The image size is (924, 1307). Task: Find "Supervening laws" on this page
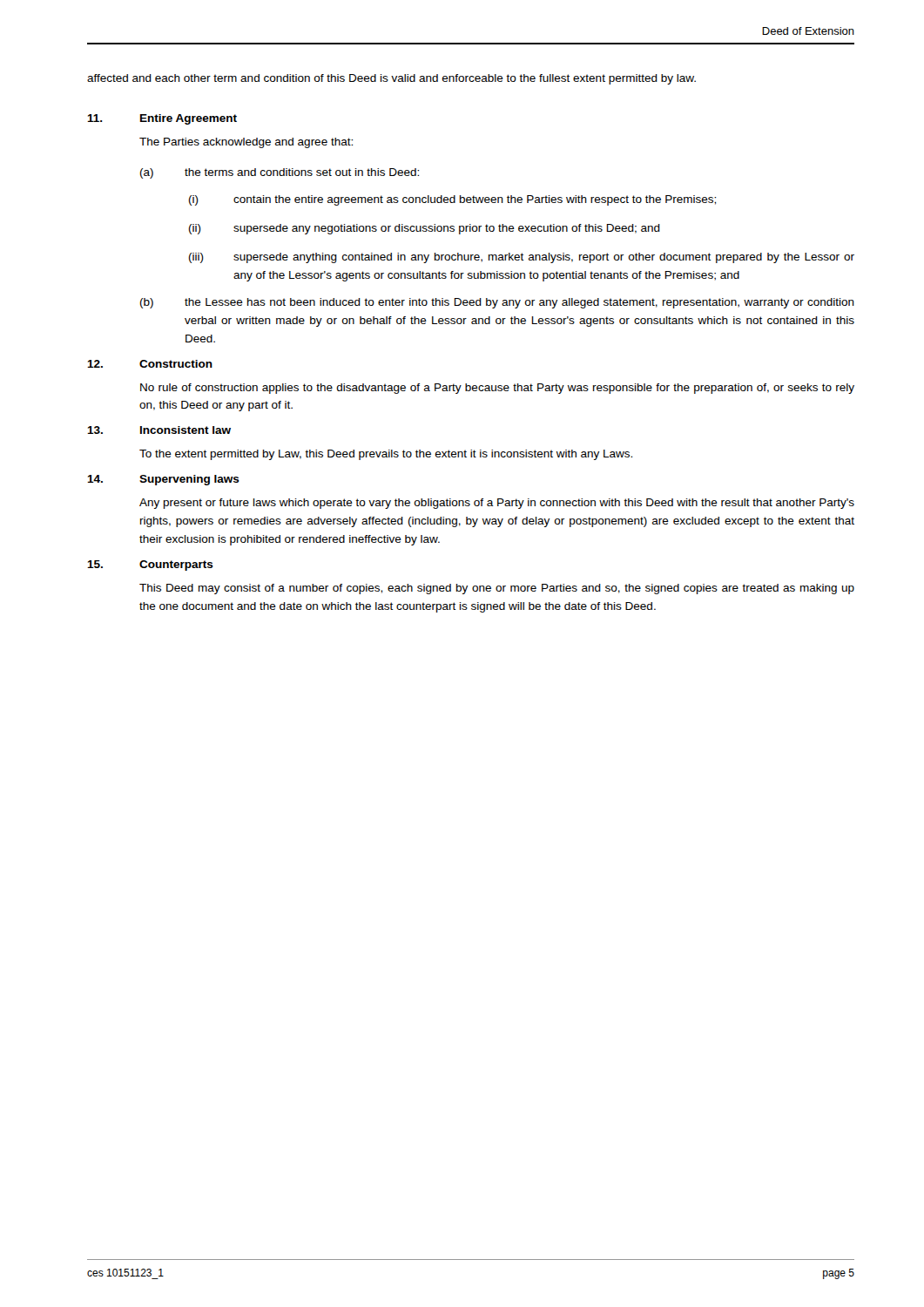(x=189, y=479)
